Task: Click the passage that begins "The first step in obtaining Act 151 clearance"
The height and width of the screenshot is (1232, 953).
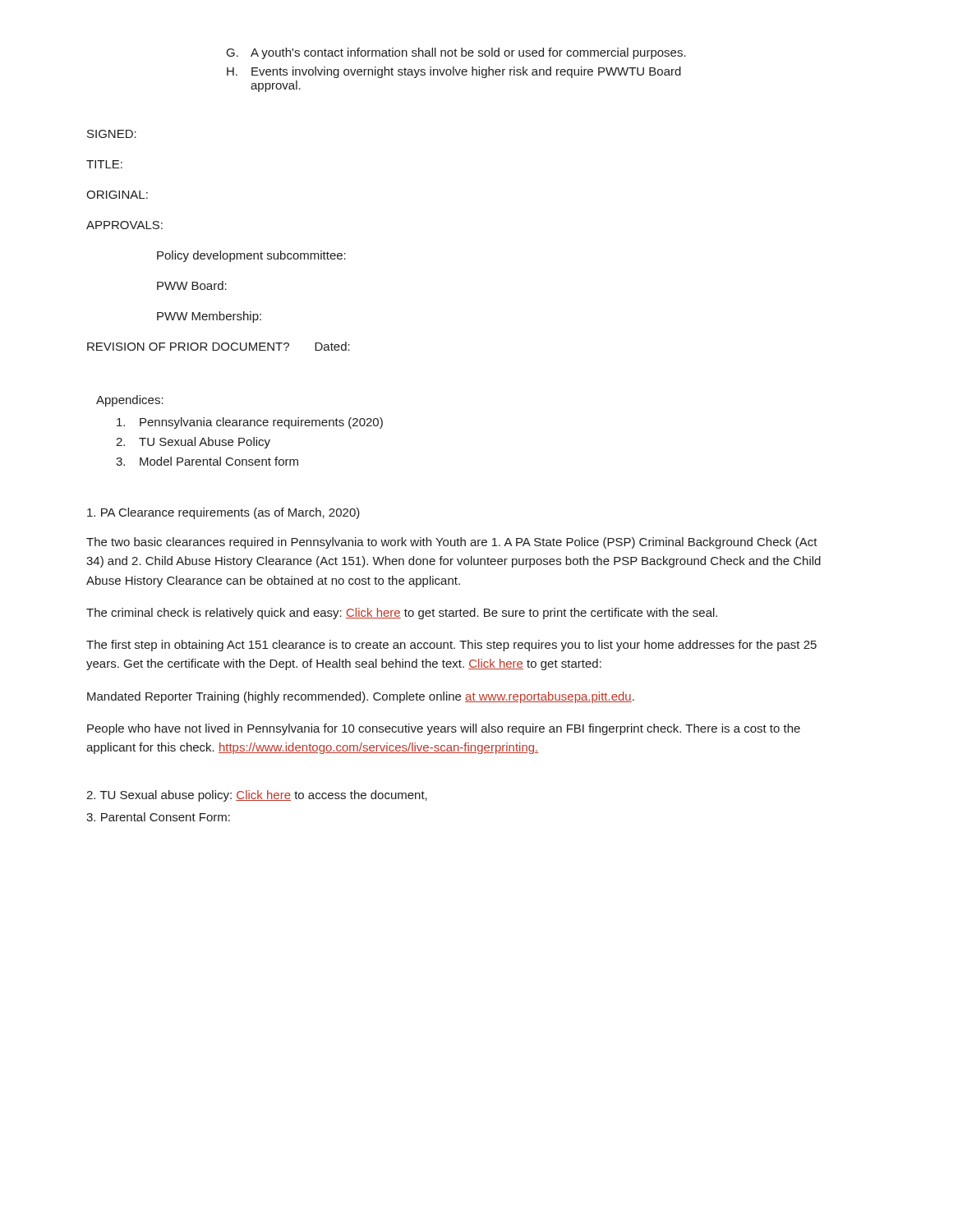Action: coord(452,654)
